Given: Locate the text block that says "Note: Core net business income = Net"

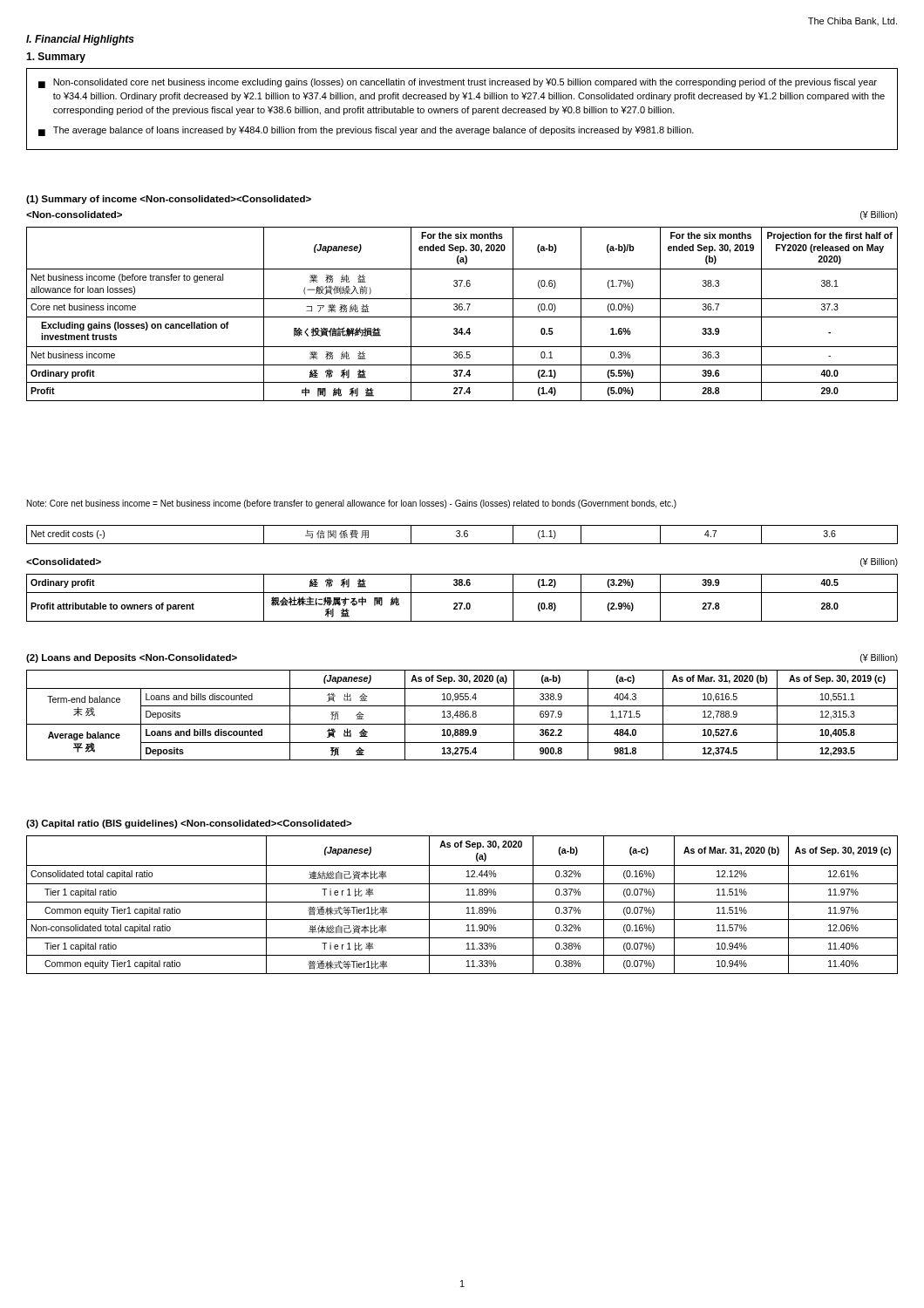Looking at the screenshot, I should pyautogui.click(x=351, y=504).
